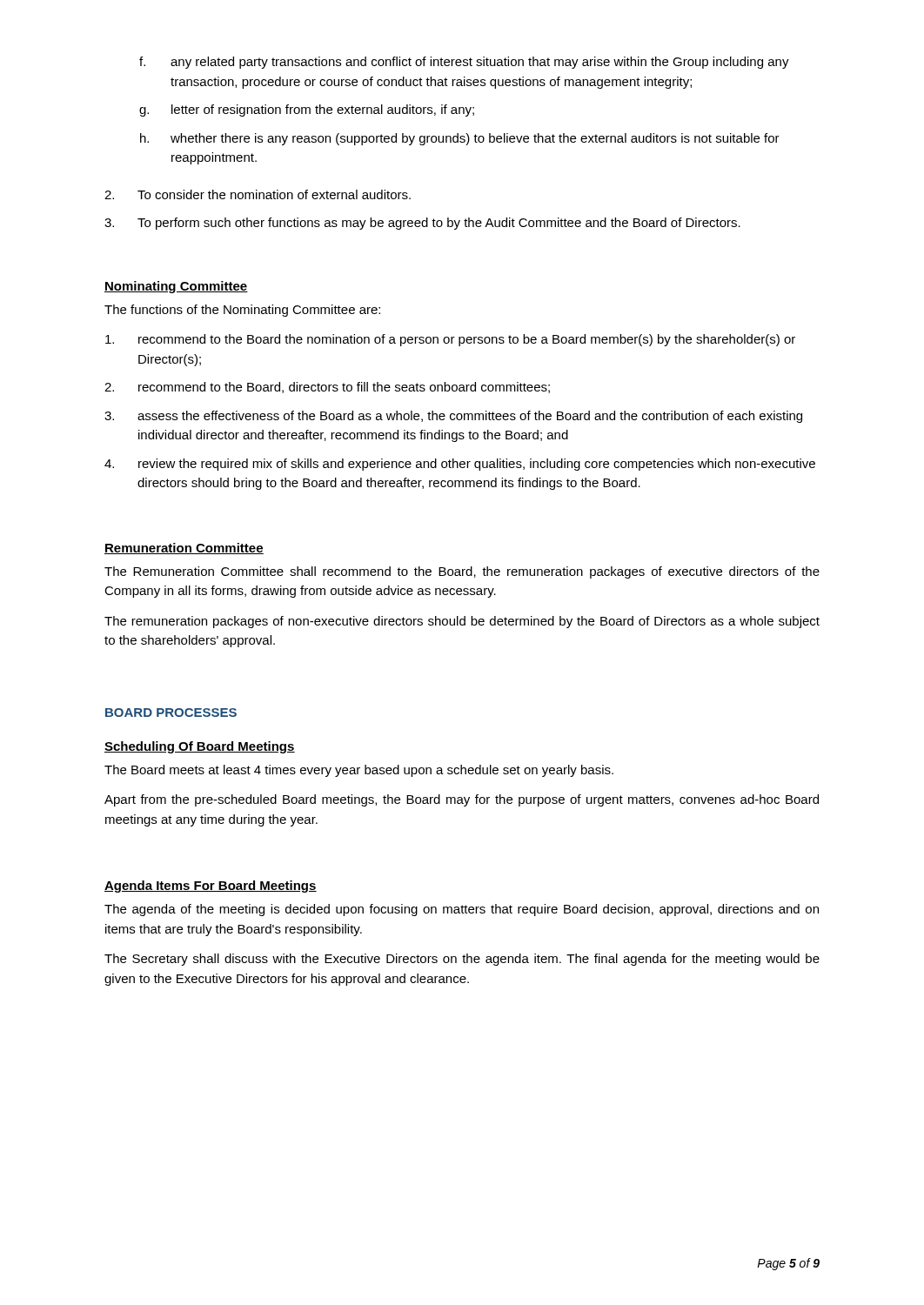Where does it say "Remuneration Committee"?

184,547
